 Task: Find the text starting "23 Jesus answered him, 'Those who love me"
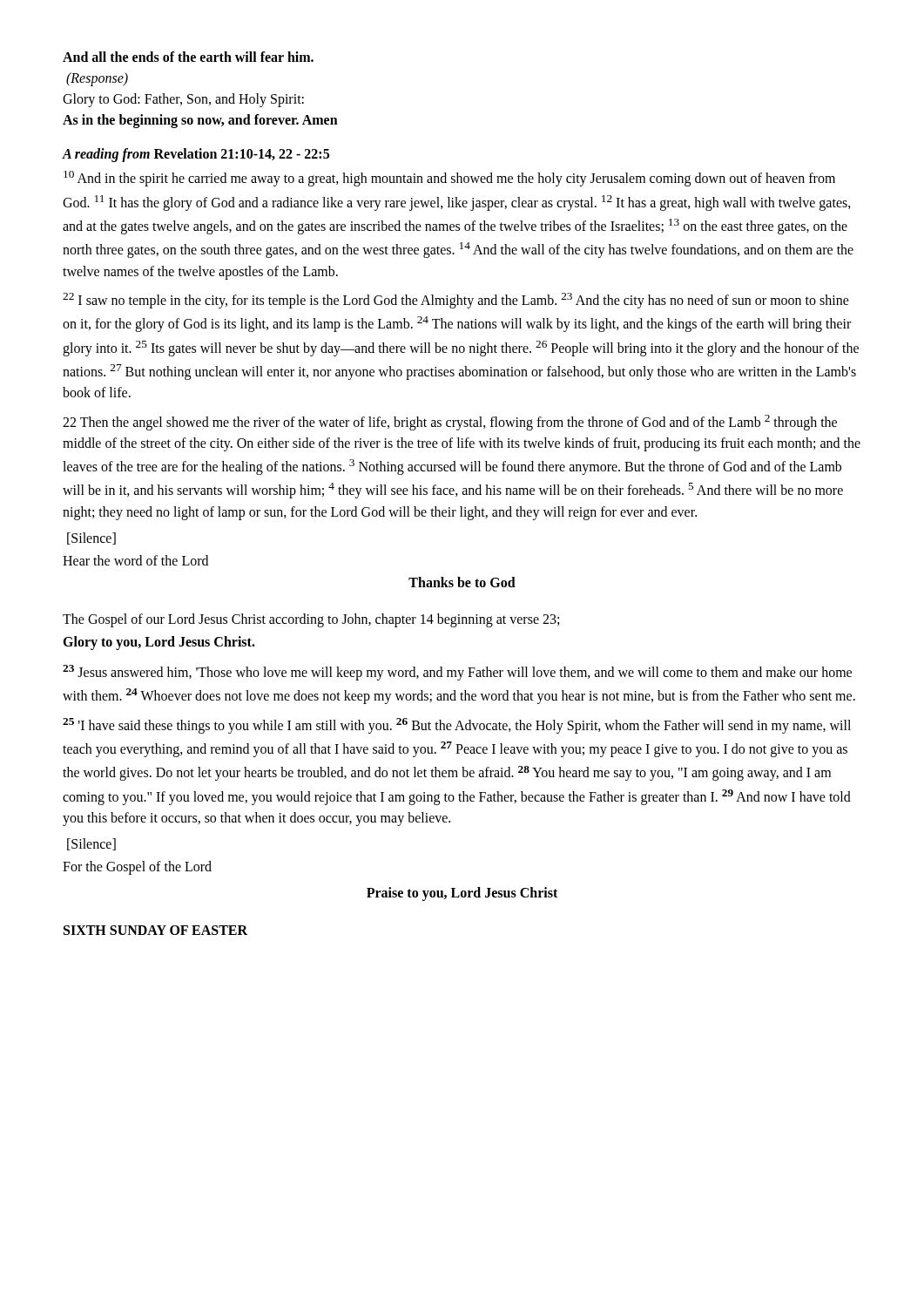[x=459, y=682]
